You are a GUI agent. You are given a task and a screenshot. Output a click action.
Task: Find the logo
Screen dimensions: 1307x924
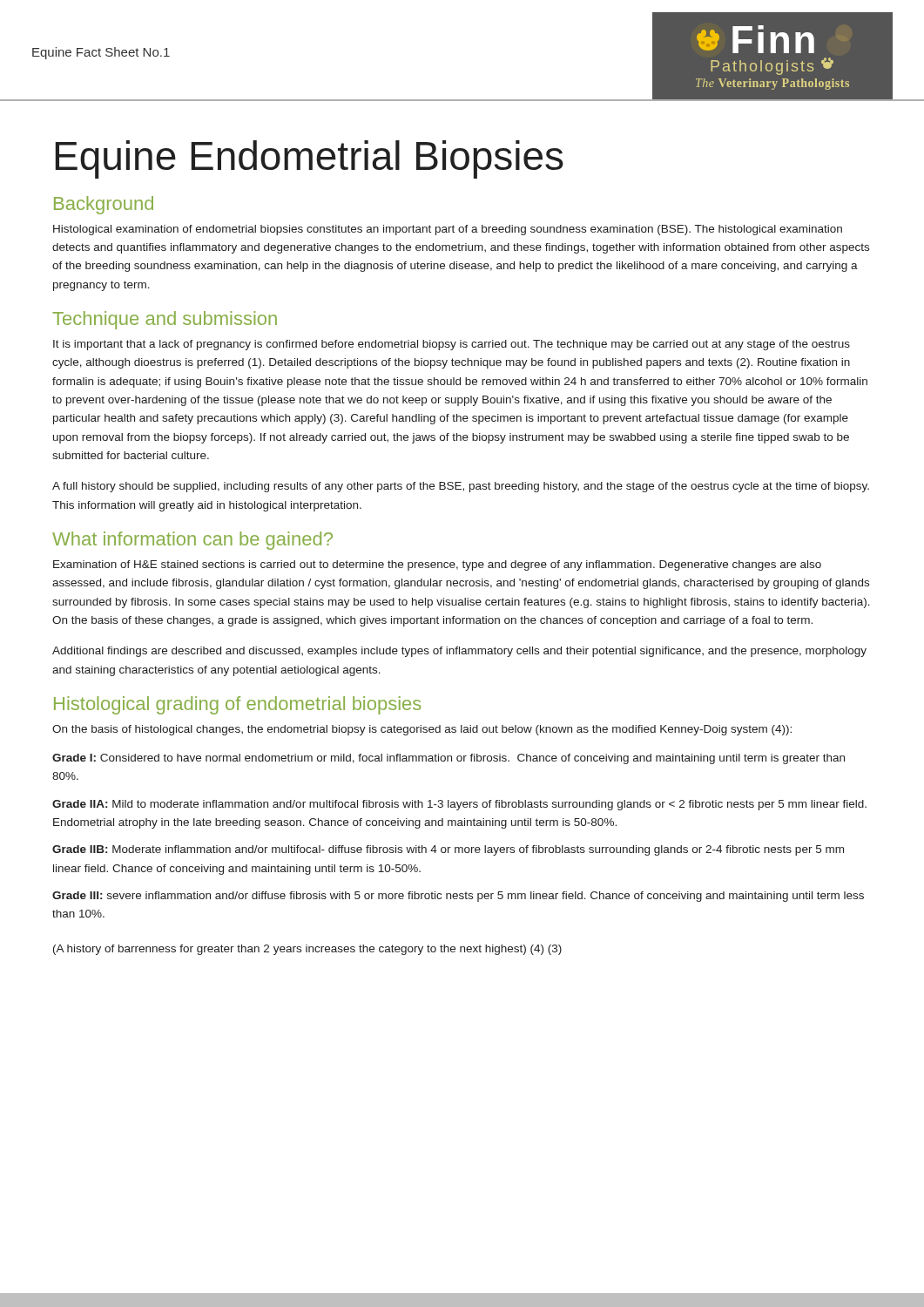[x=772, y=56]
